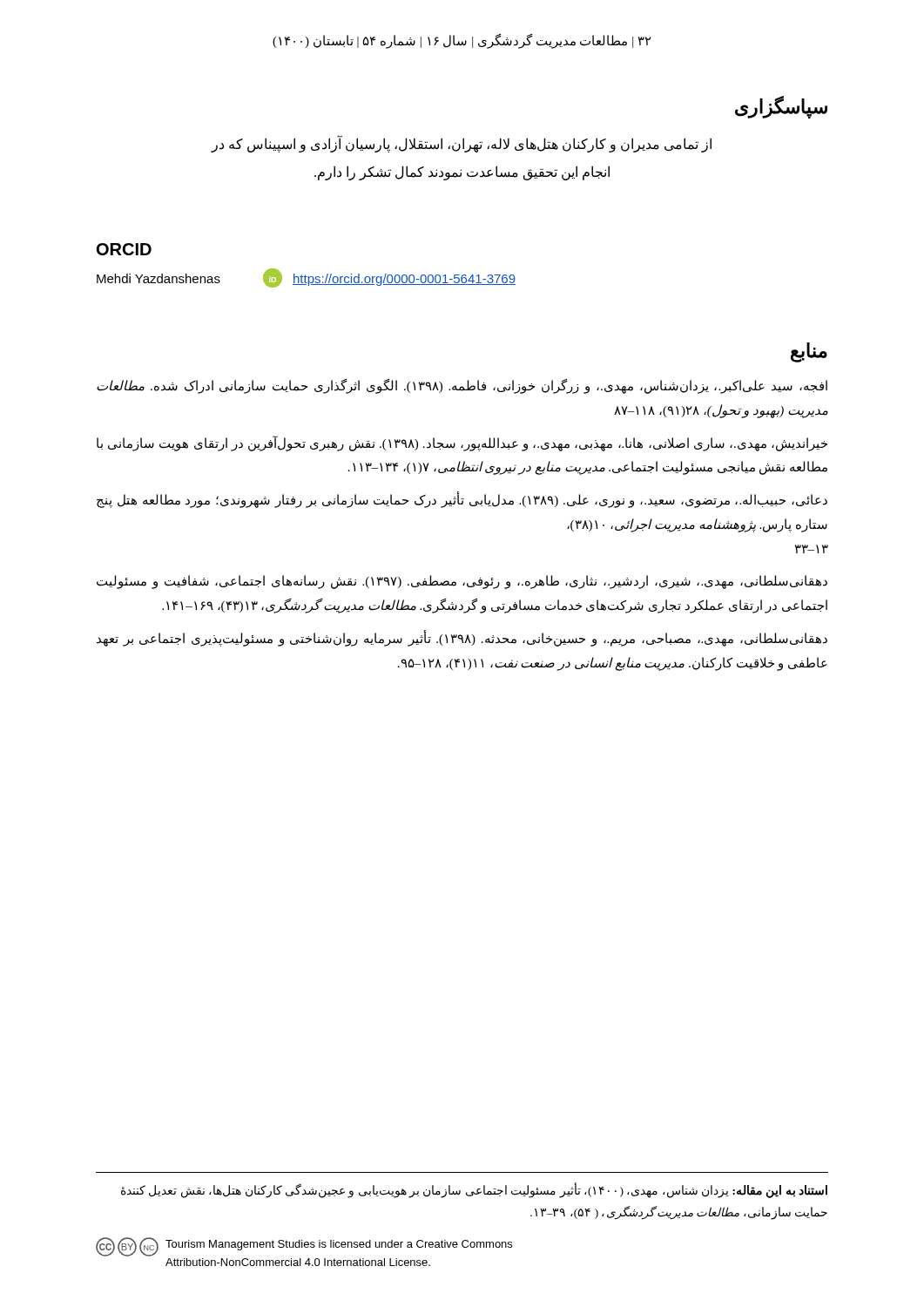Viewport: 924px width, 1307px height.
Task: Select the block starting "CC BY NC Tourism"
Action: (x=304, y=1254)
